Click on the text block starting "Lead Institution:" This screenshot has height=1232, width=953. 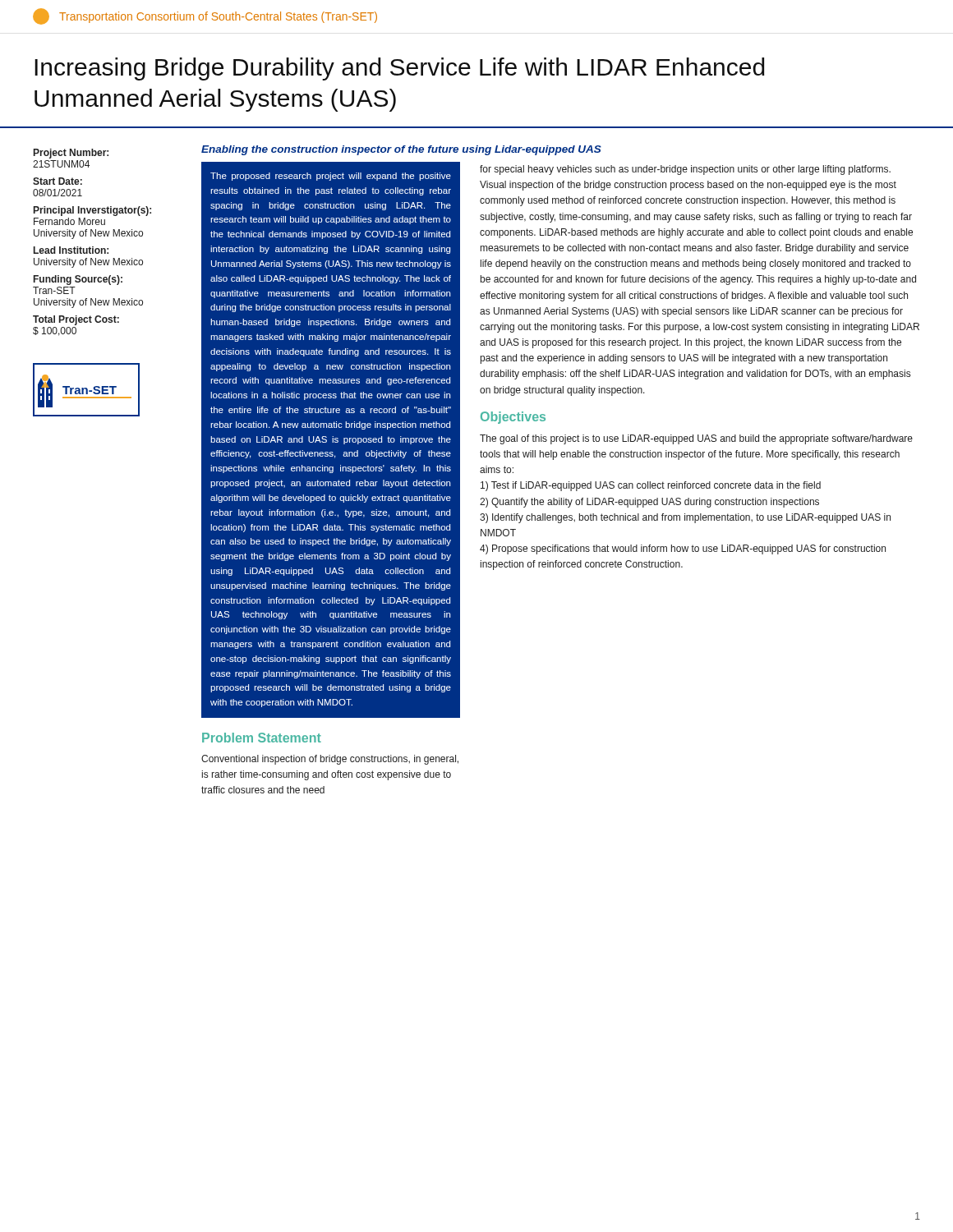(x=71, y=251)
